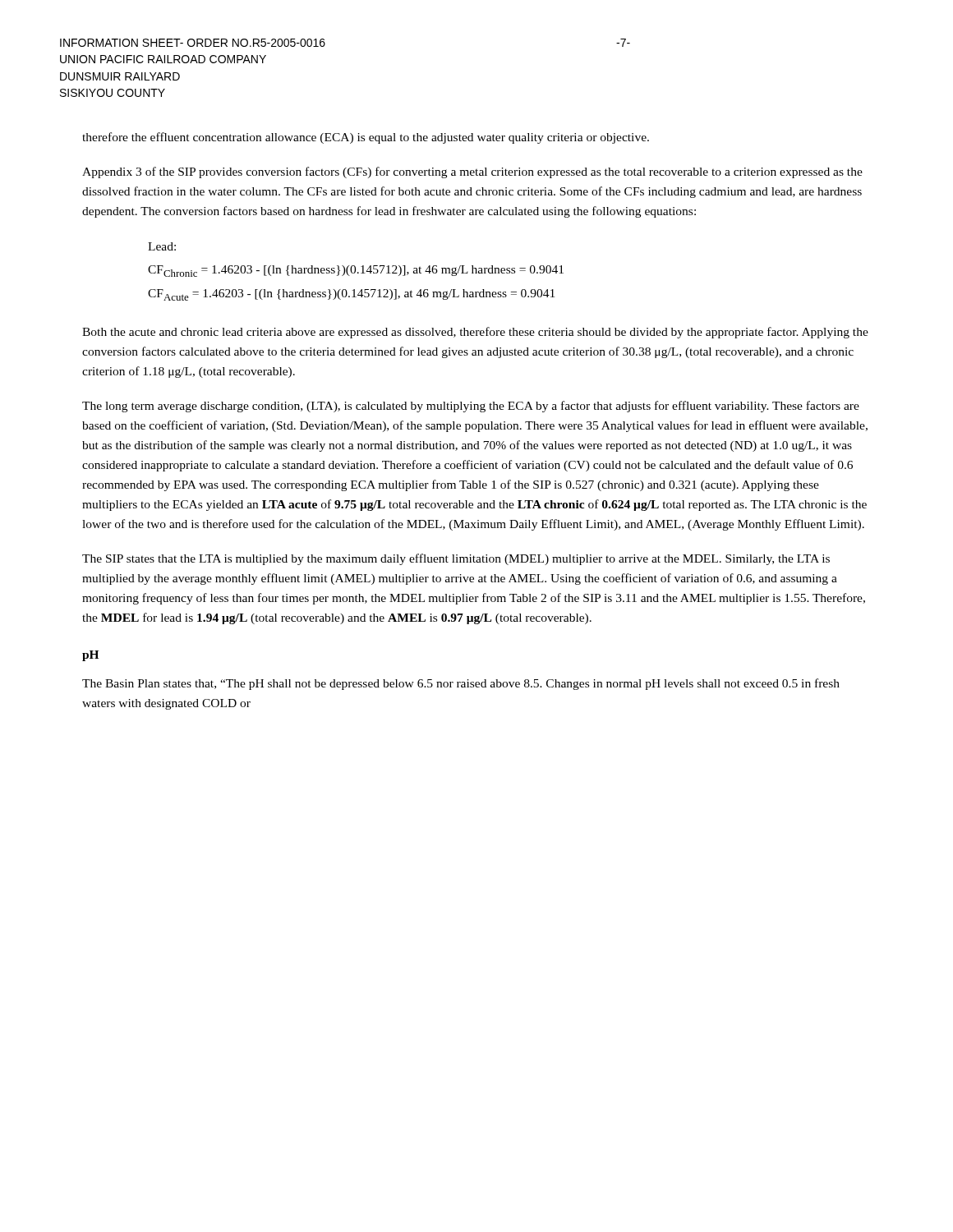Find the block on this page that starts "The SIP states that the"

[474, 587]
